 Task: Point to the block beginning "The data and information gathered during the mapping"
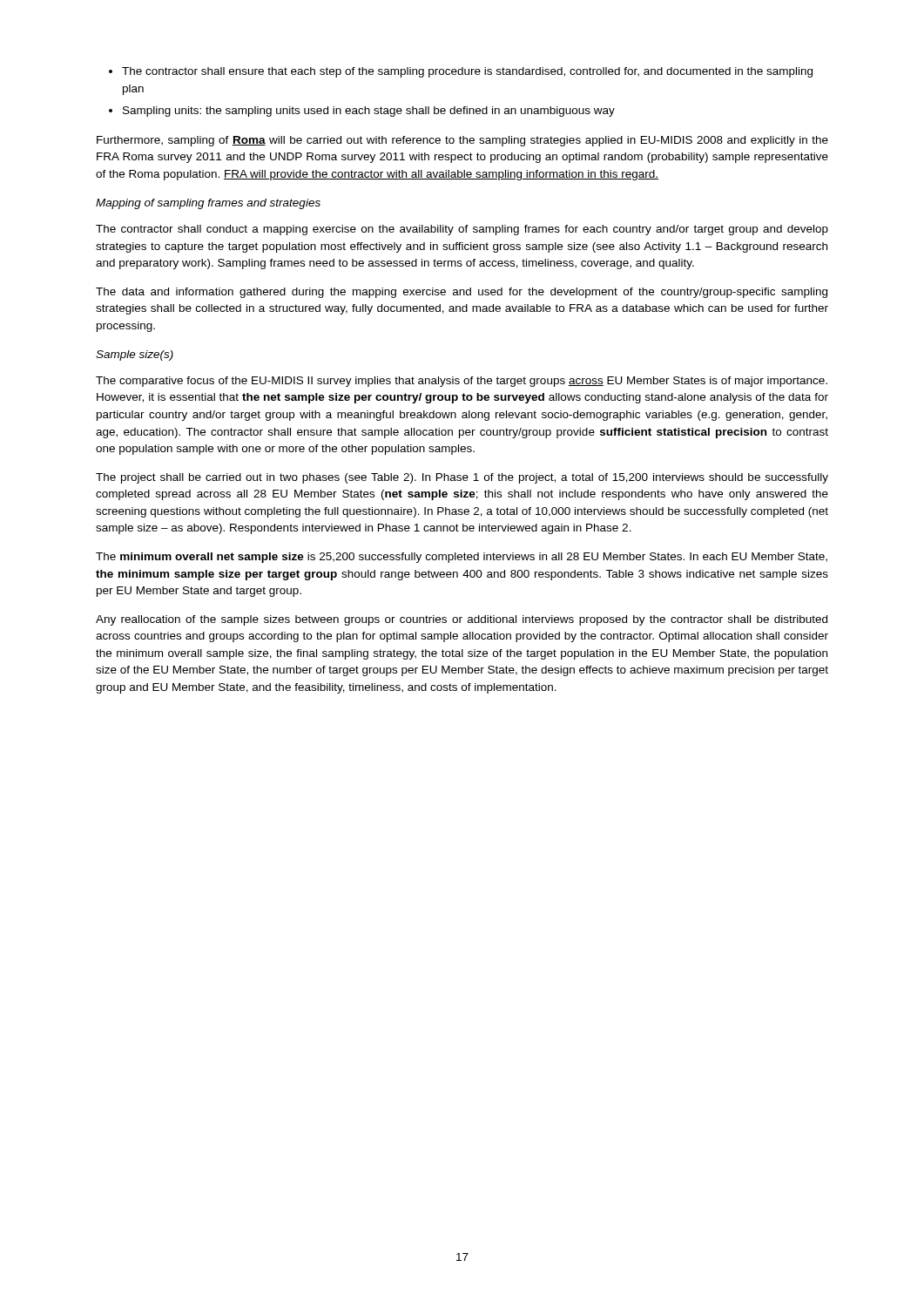[462, 308]
